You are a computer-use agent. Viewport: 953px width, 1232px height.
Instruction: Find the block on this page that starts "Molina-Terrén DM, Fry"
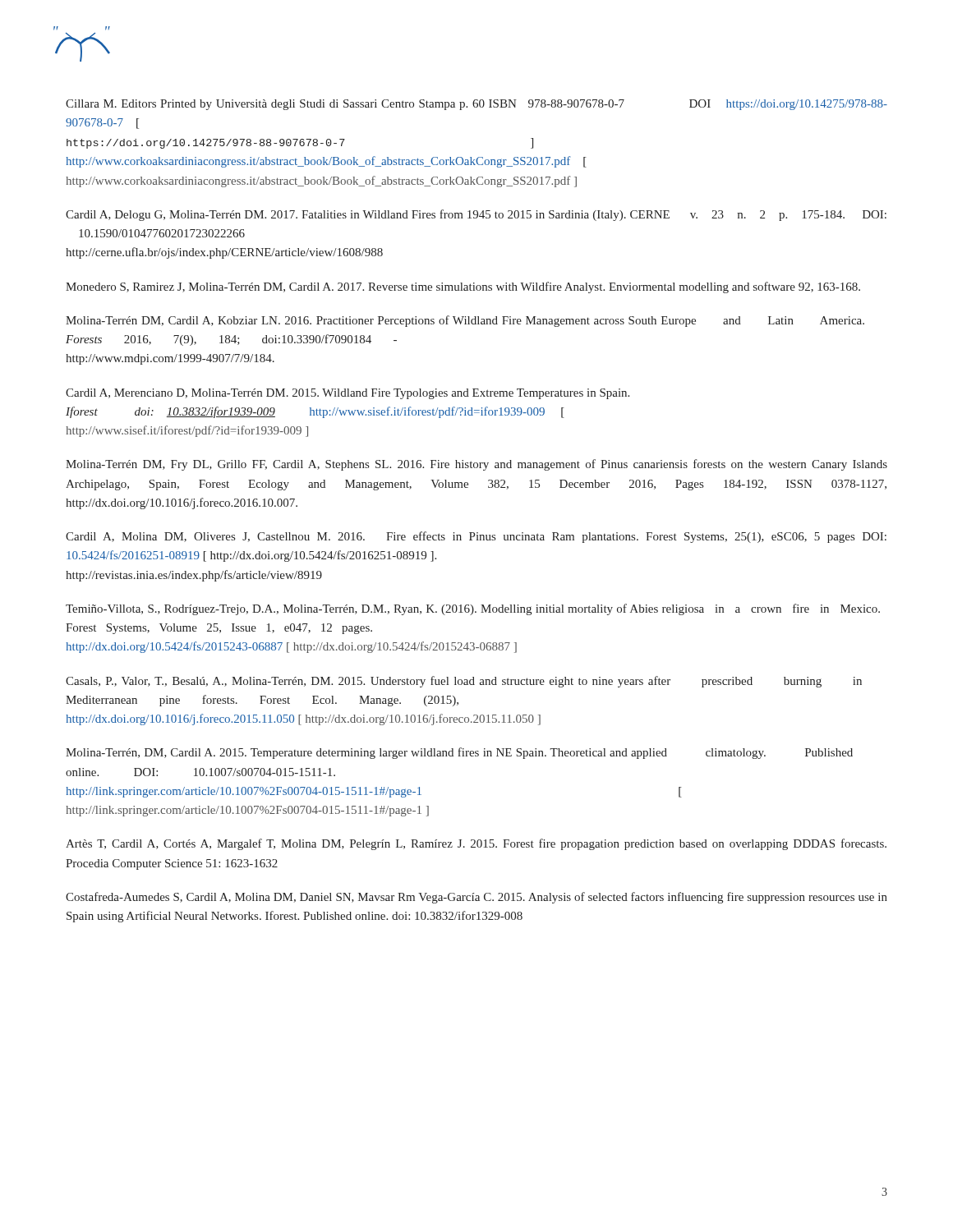(x=476, y=483)
